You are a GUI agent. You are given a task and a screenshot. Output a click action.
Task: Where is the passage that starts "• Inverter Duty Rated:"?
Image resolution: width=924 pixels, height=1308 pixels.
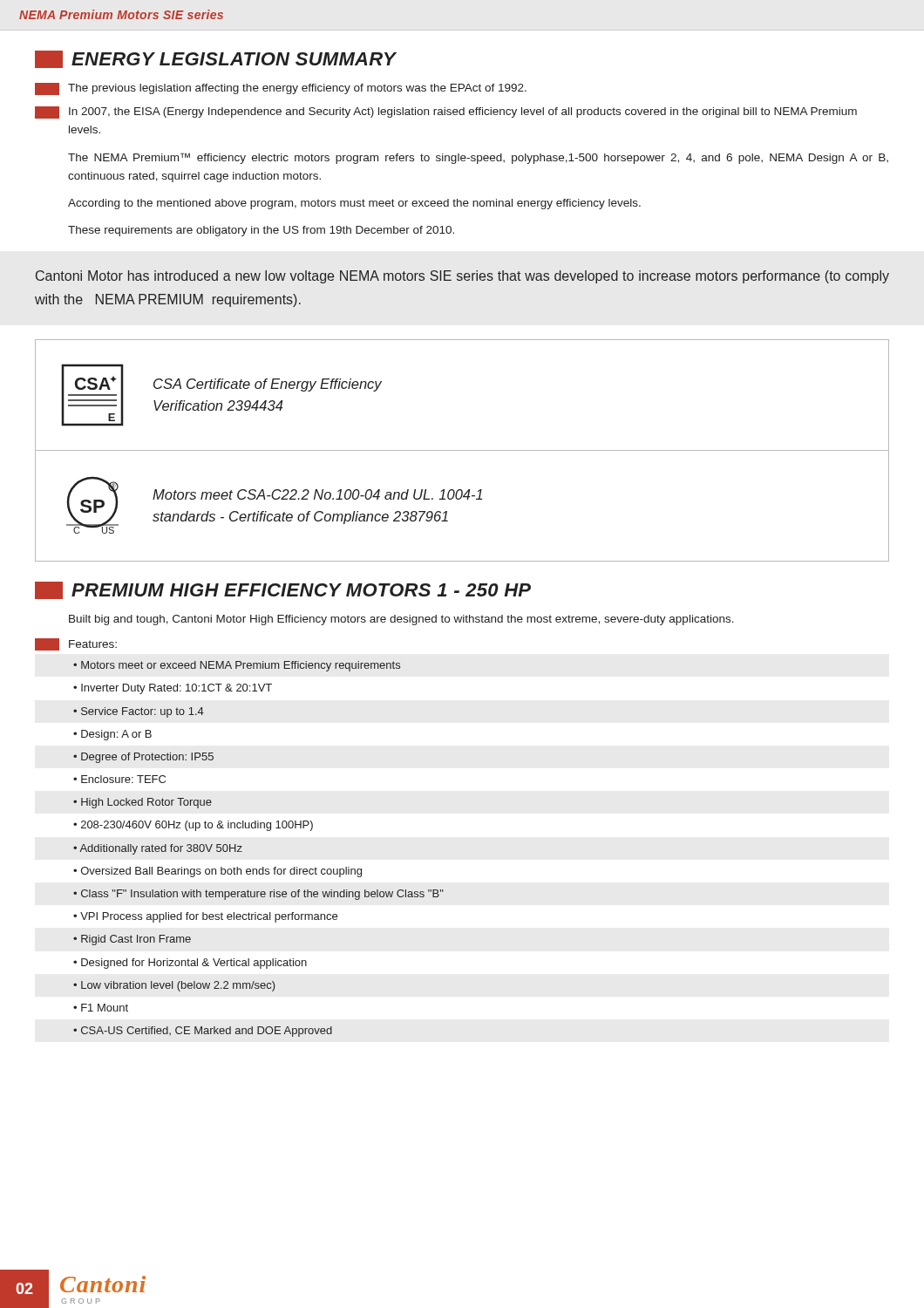click(173, 688)
